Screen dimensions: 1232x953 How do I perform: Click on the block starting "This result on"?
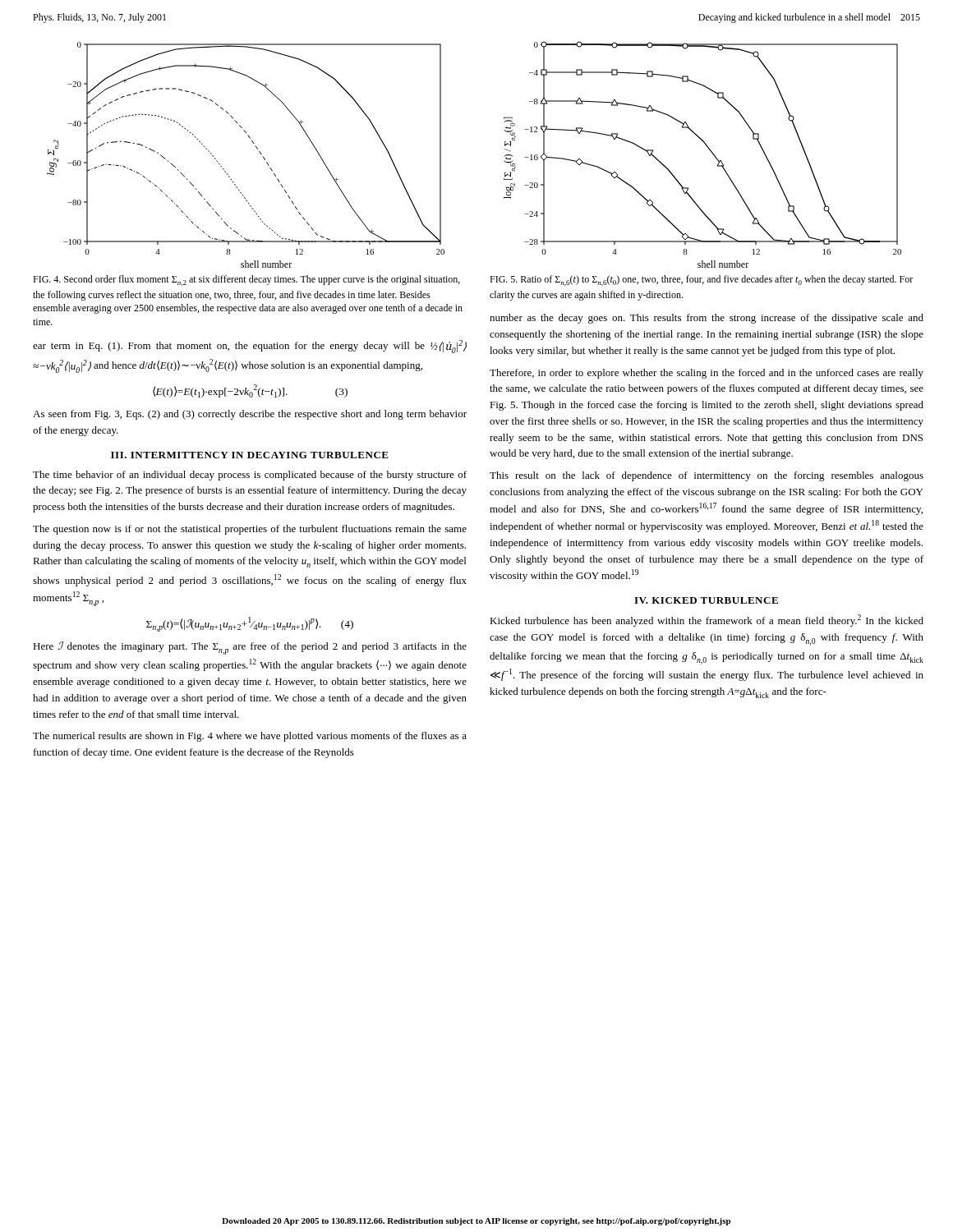click(707, 526)
